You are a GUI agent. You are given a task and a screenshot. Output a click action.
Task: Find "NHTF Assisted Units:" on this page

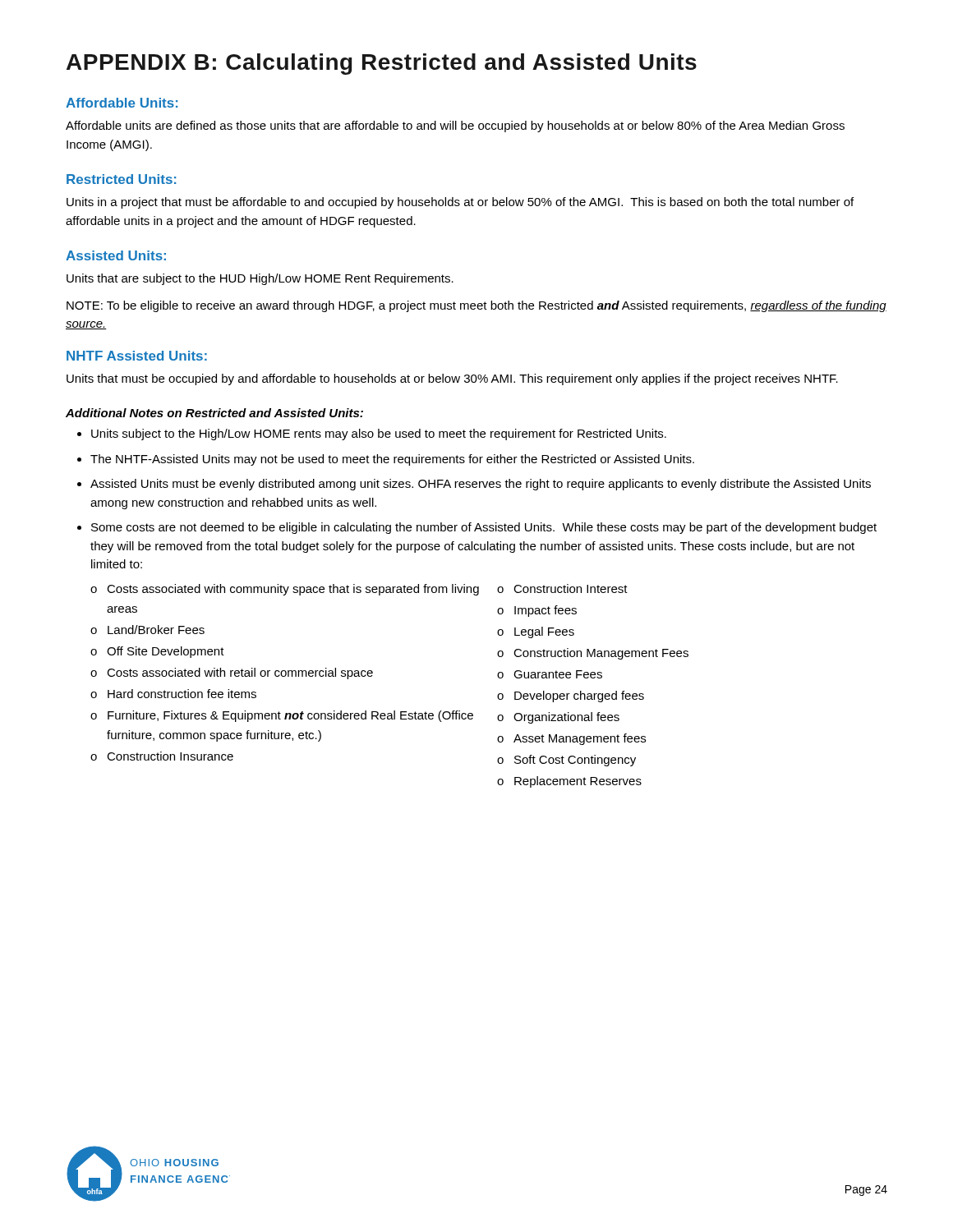137,356
